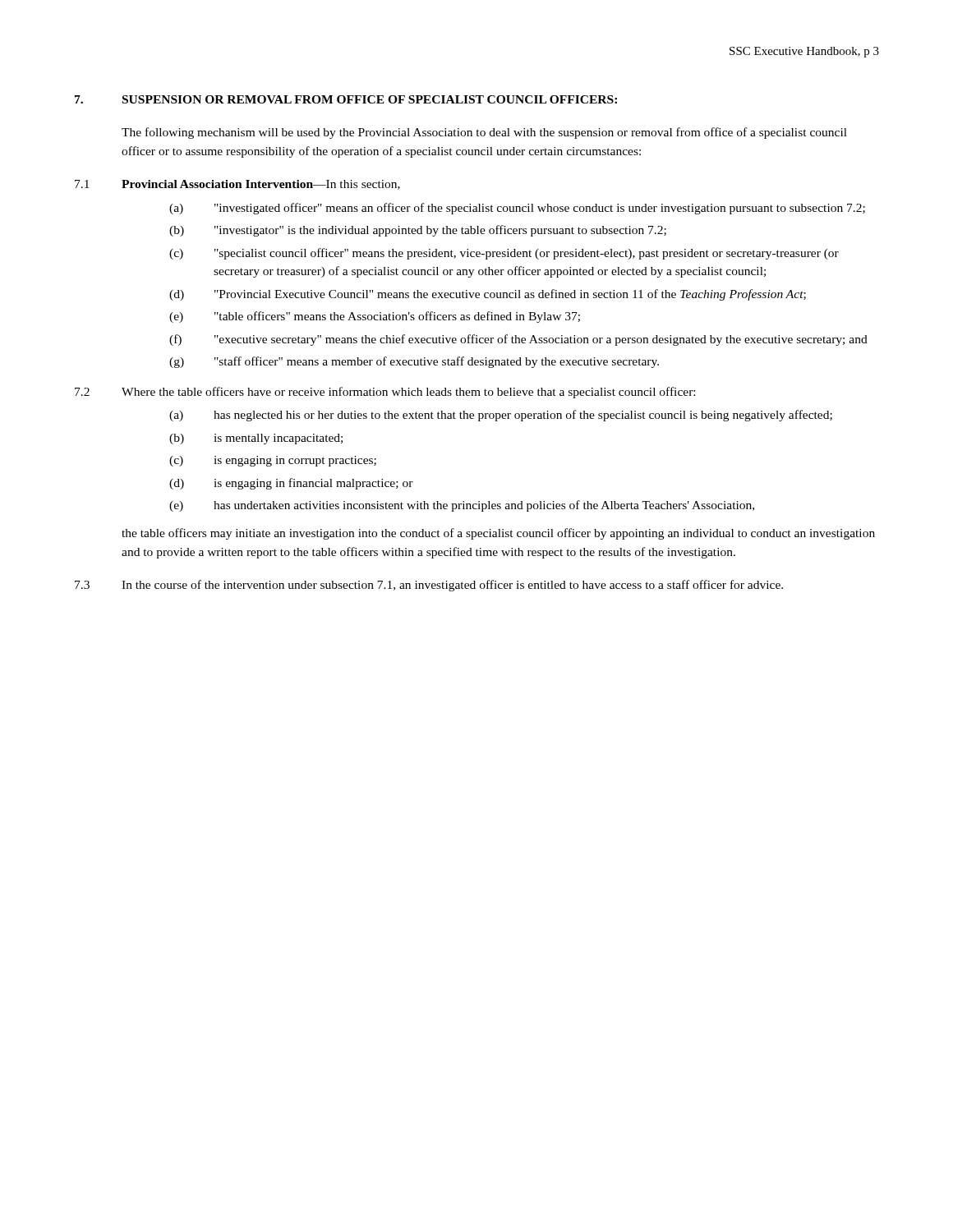Locate the list item that says "(g) "staff officer""
The width and height of the screenshot is (953, 1232).
pos(524,362)
